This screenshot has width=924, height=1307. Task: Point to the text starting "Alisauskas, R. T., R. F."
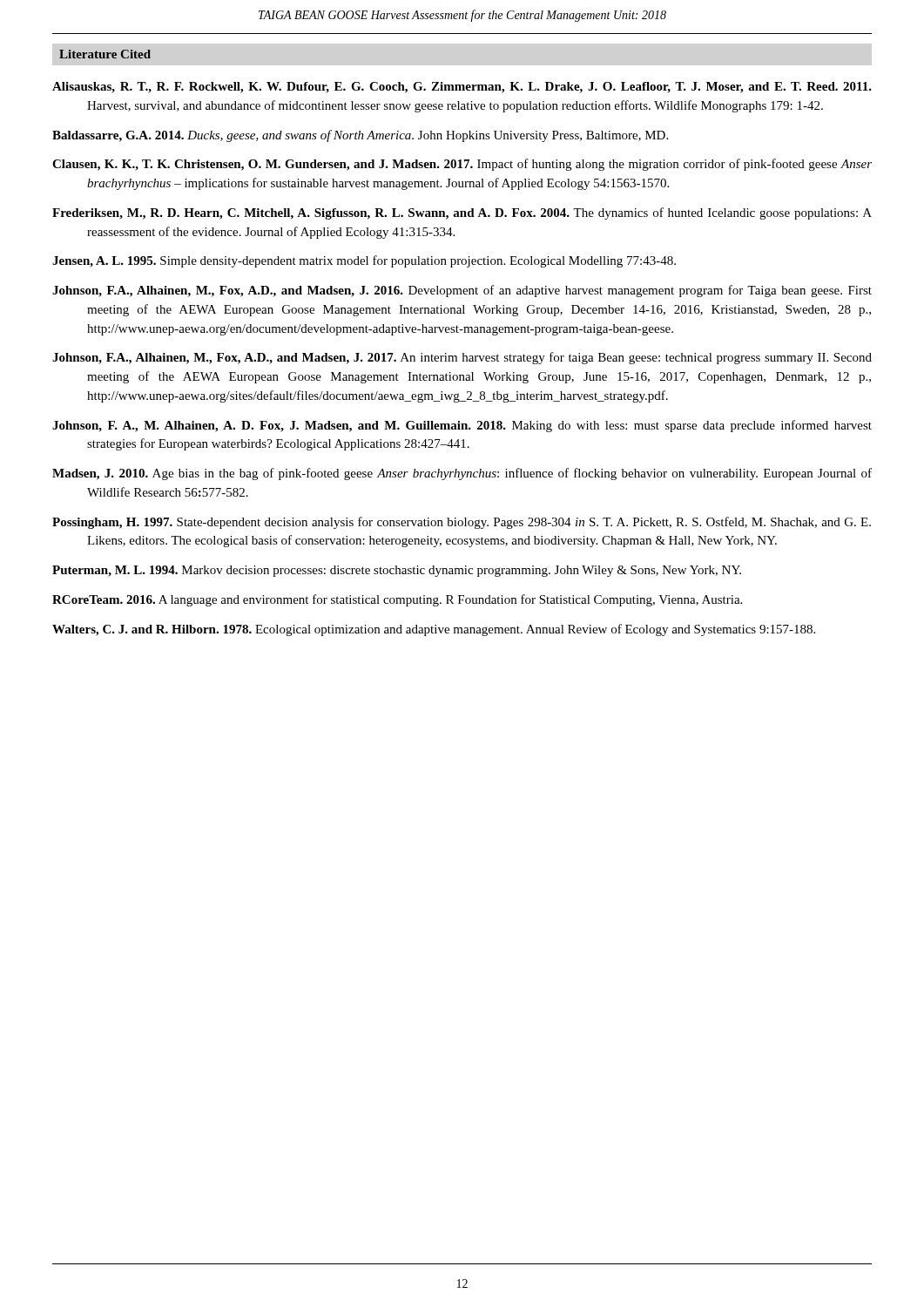(462, 96)
